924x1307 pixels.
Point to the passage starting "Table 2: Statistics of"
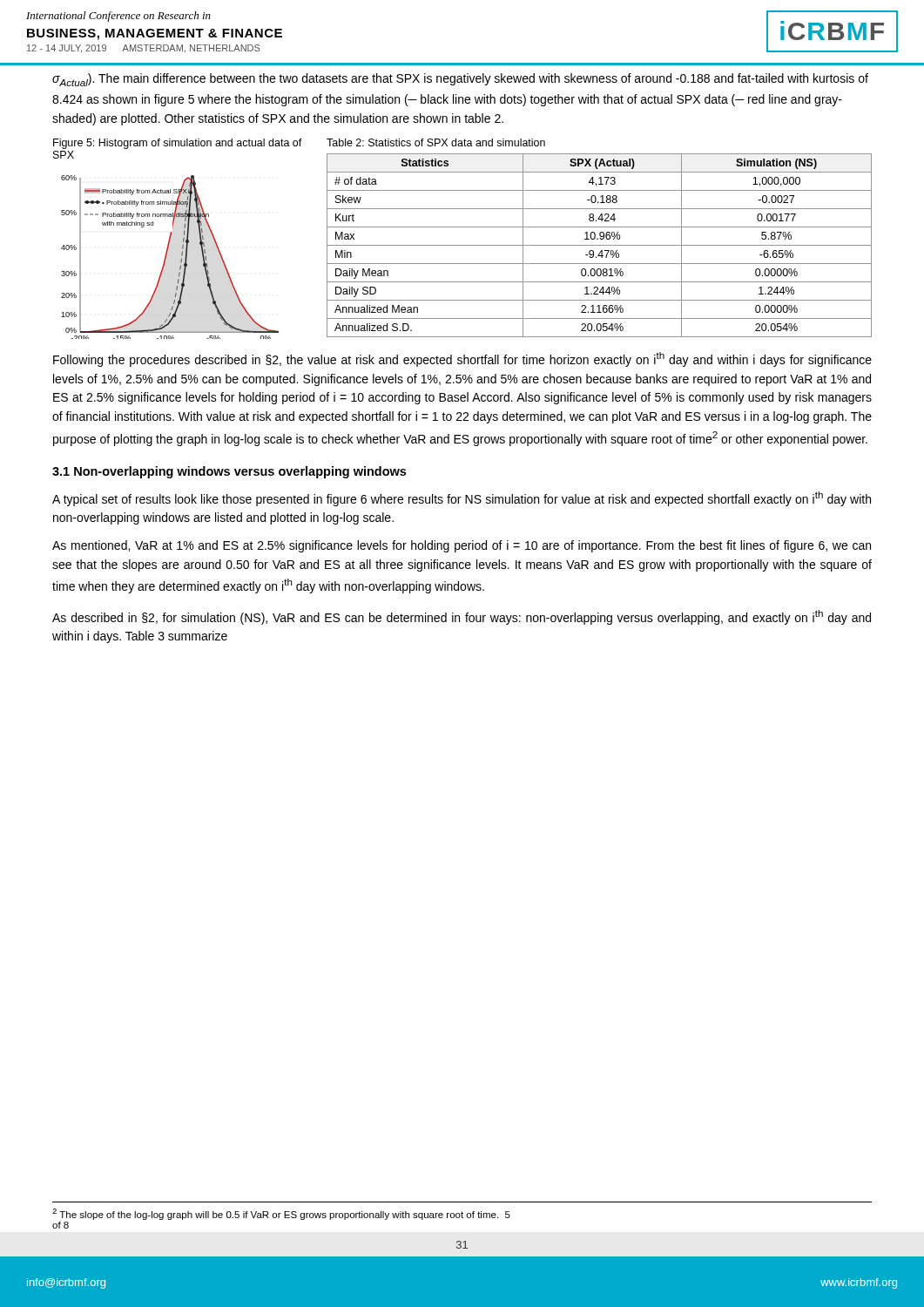[x=436, y=143]
